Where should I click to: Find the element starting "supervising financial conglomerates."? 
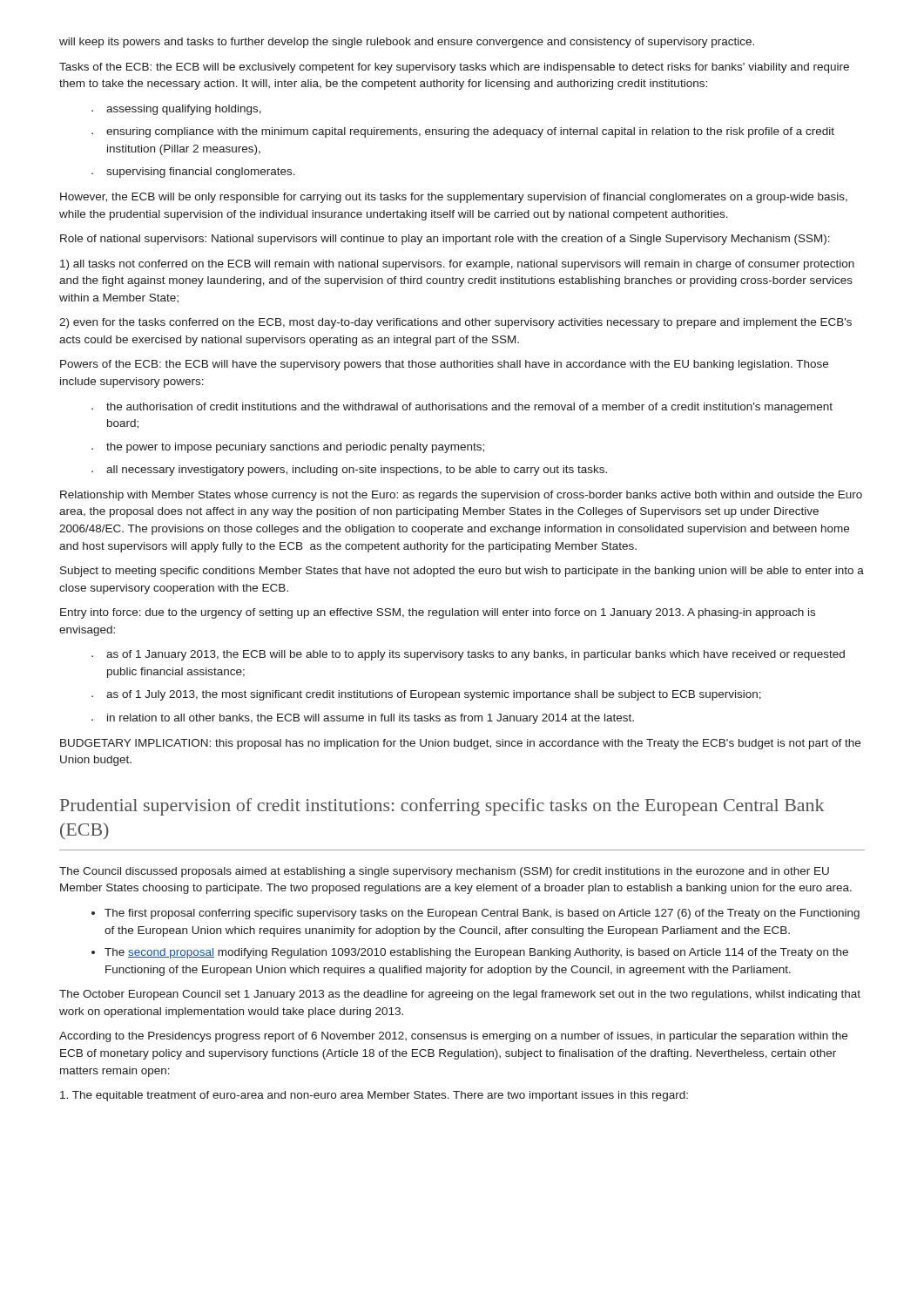pyautogui.click(x=201, y=171)
